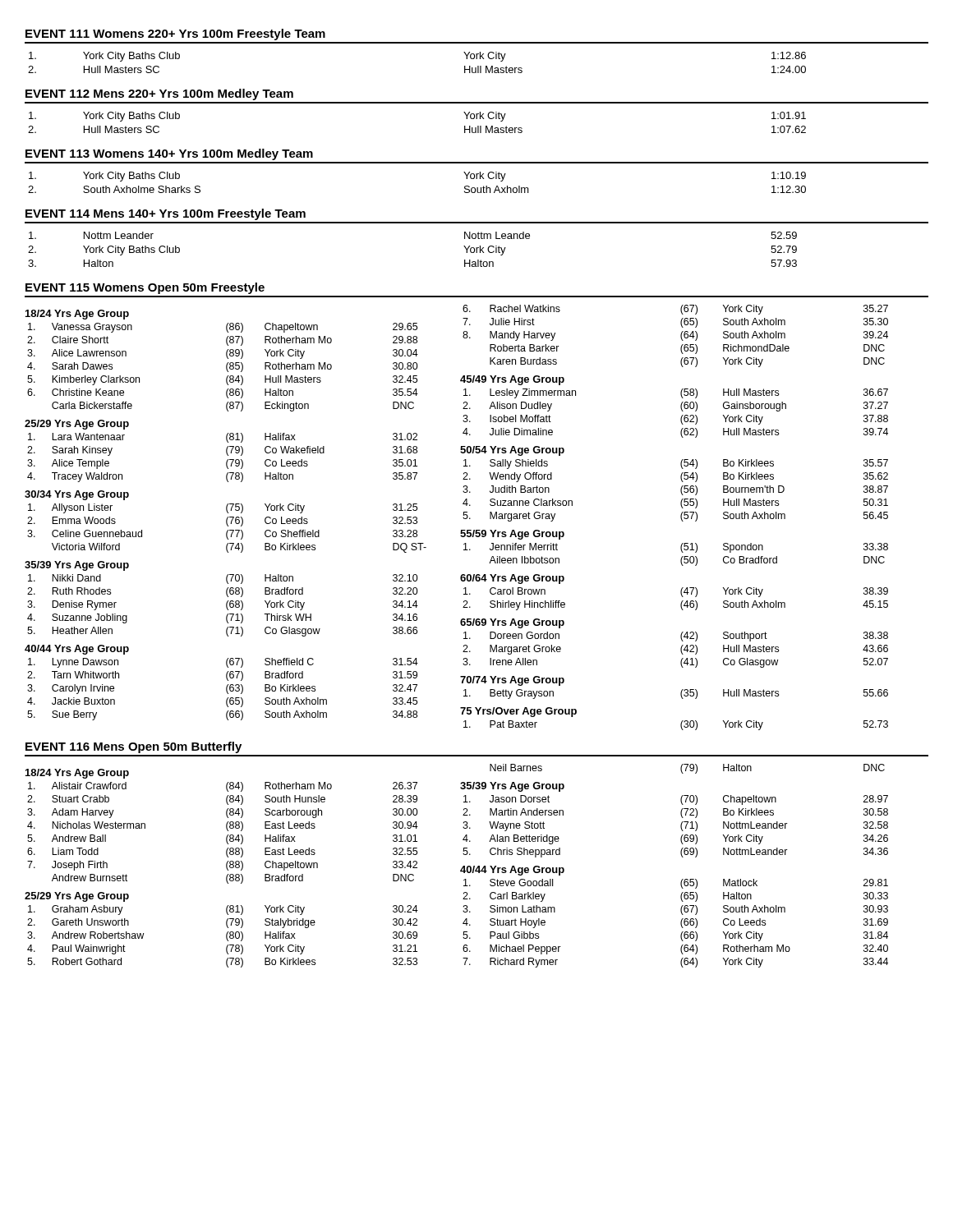Point to "EVENT 116 Mens Open 50m Butterfly"

(133, 746)
